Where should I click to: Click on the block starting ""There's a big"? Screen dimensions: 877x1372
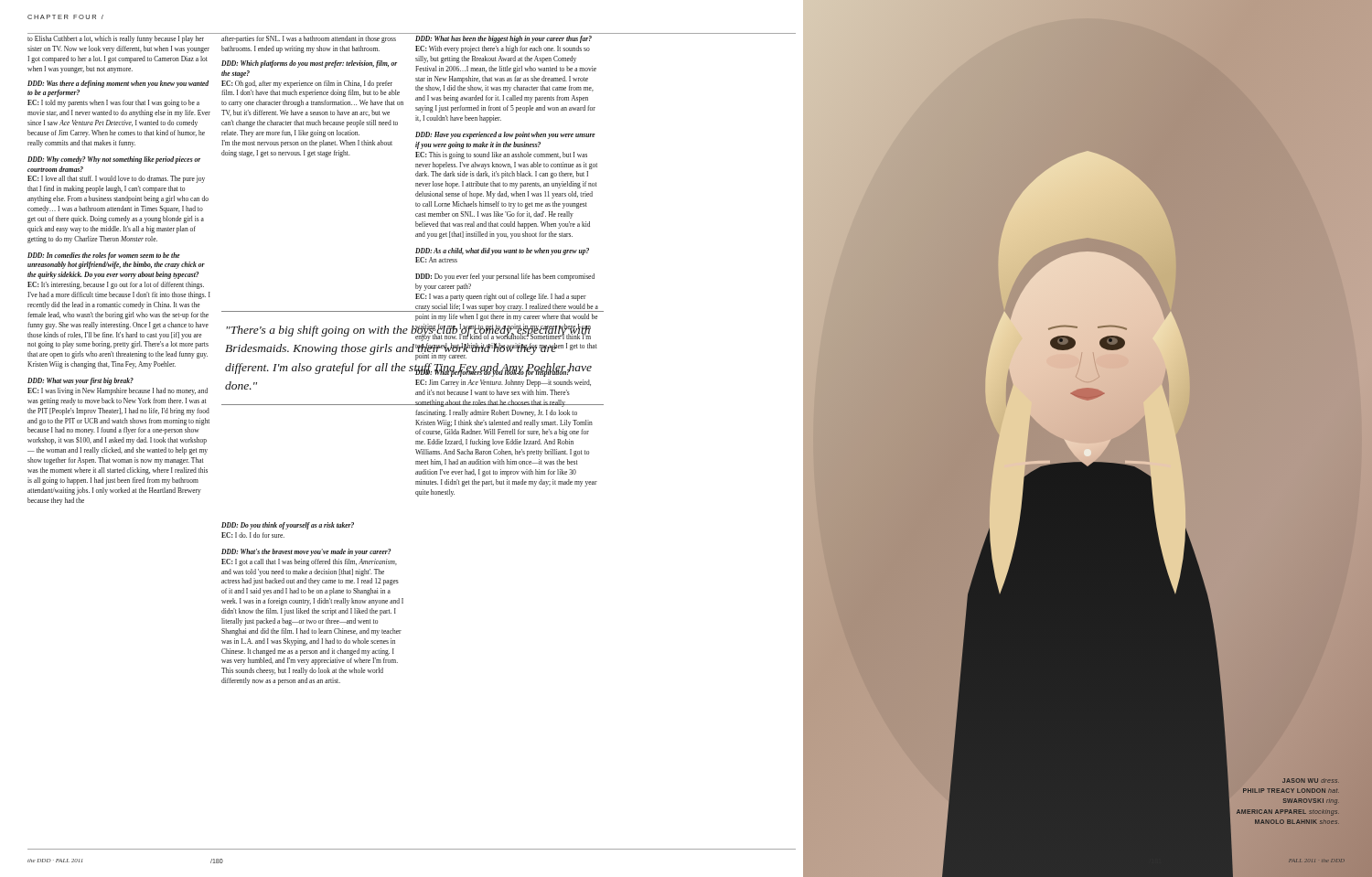[x=408, y=357]
